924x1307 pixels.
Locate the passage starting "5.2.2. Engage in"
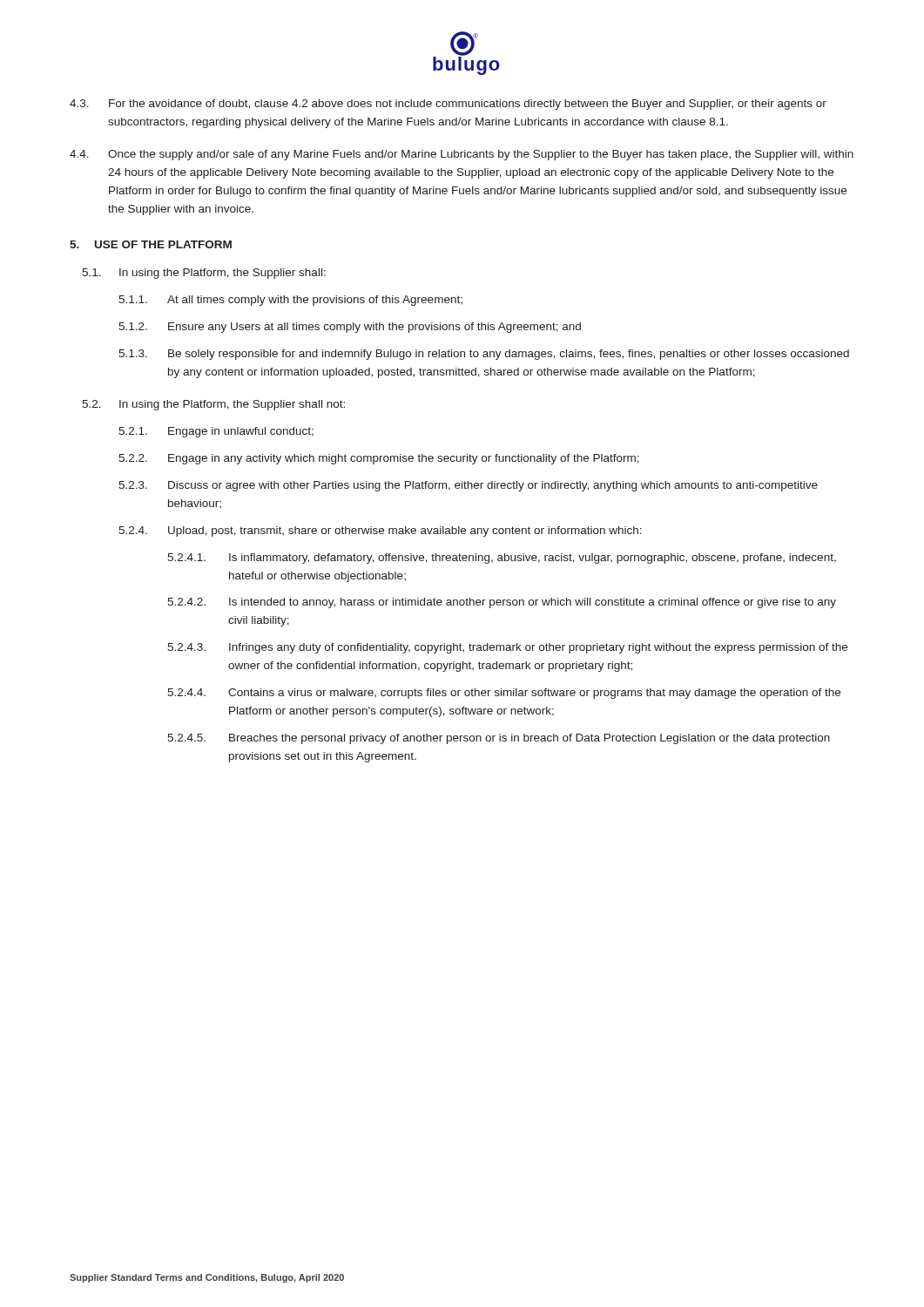pos(379,459)
